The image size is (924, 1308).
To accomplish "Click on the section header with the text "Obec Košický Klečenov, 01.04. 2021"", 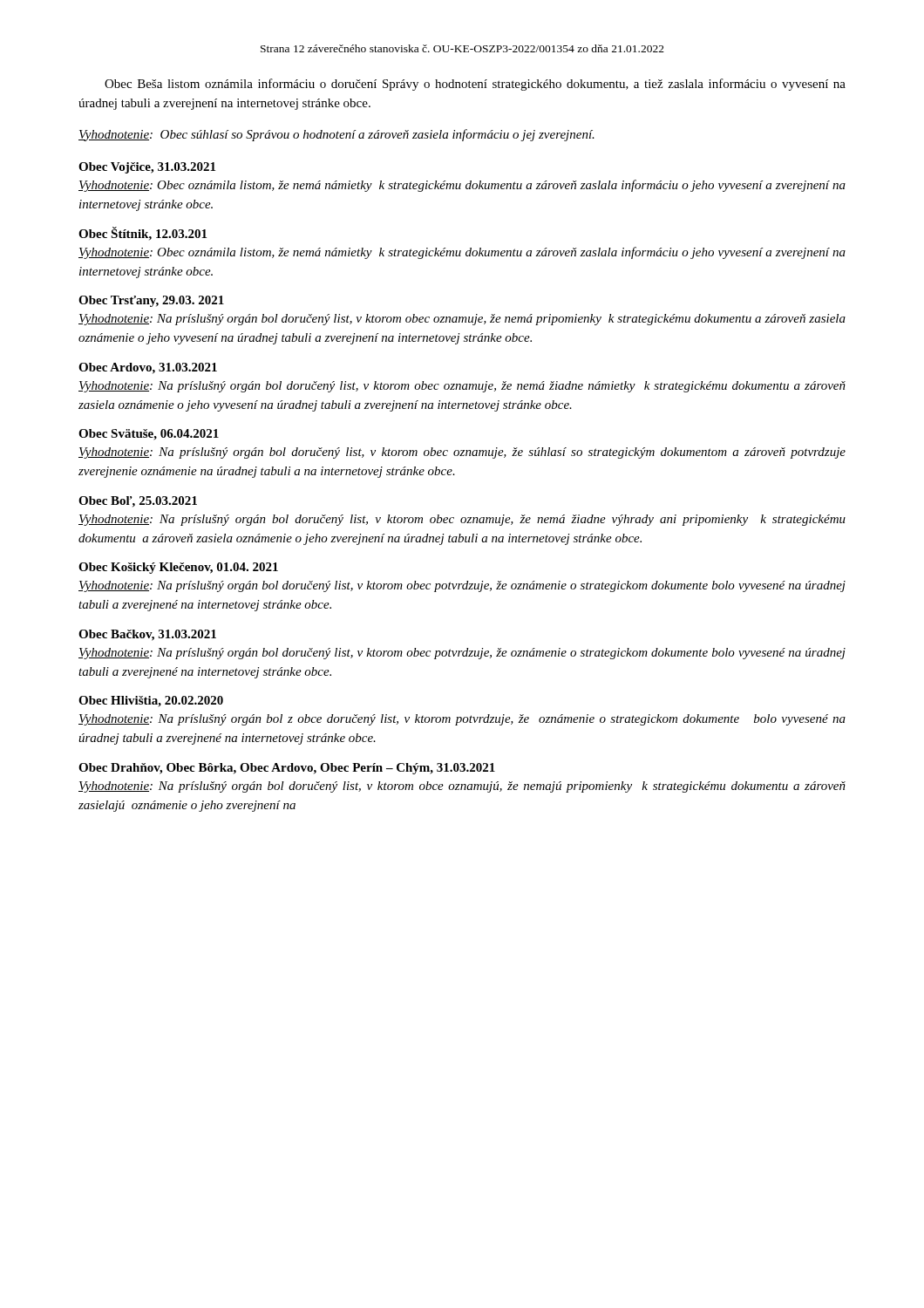I will (x=179, y=567).
